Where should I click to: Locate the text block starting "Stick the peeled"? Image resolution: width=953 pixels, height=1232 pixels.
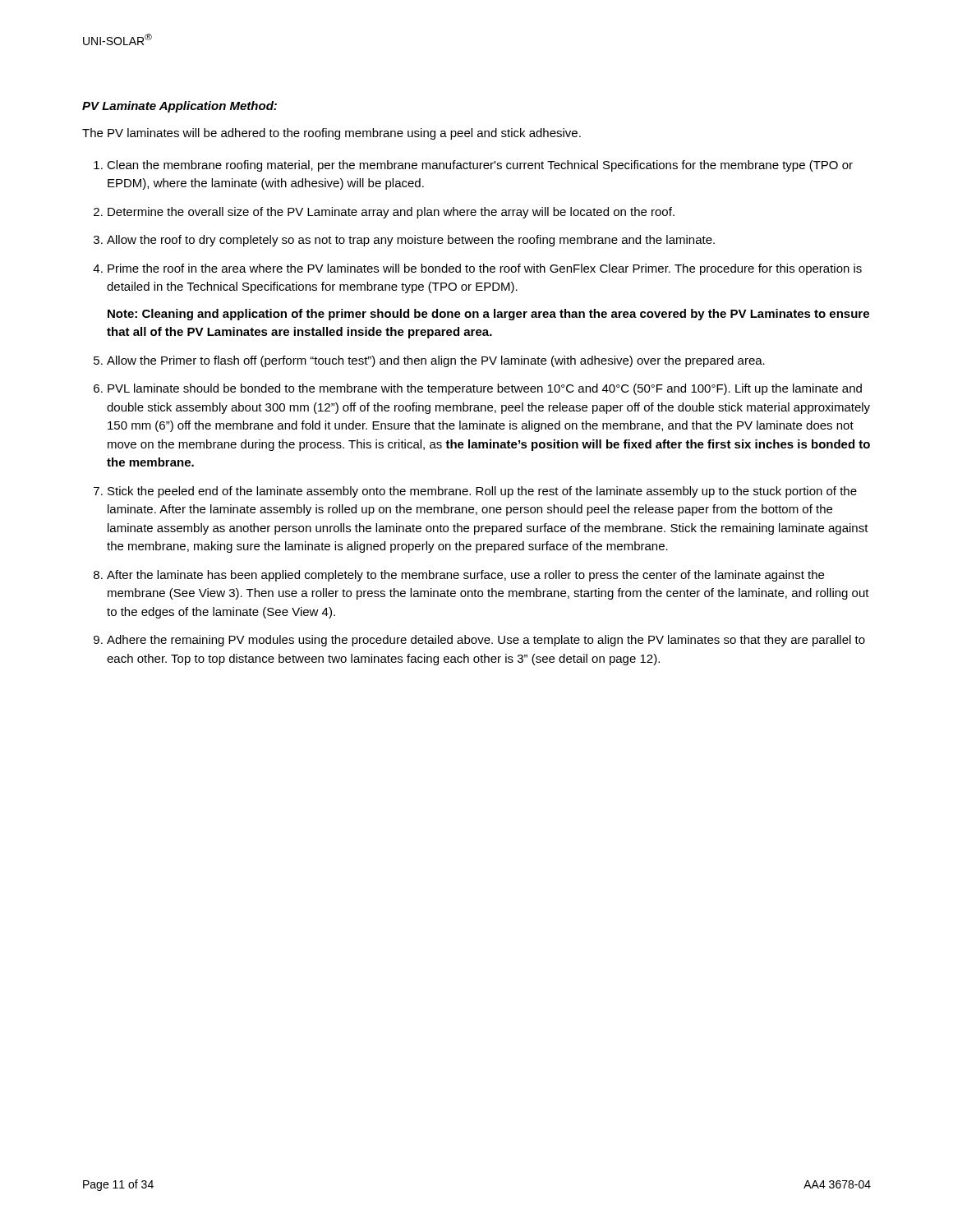pos(487,518)
